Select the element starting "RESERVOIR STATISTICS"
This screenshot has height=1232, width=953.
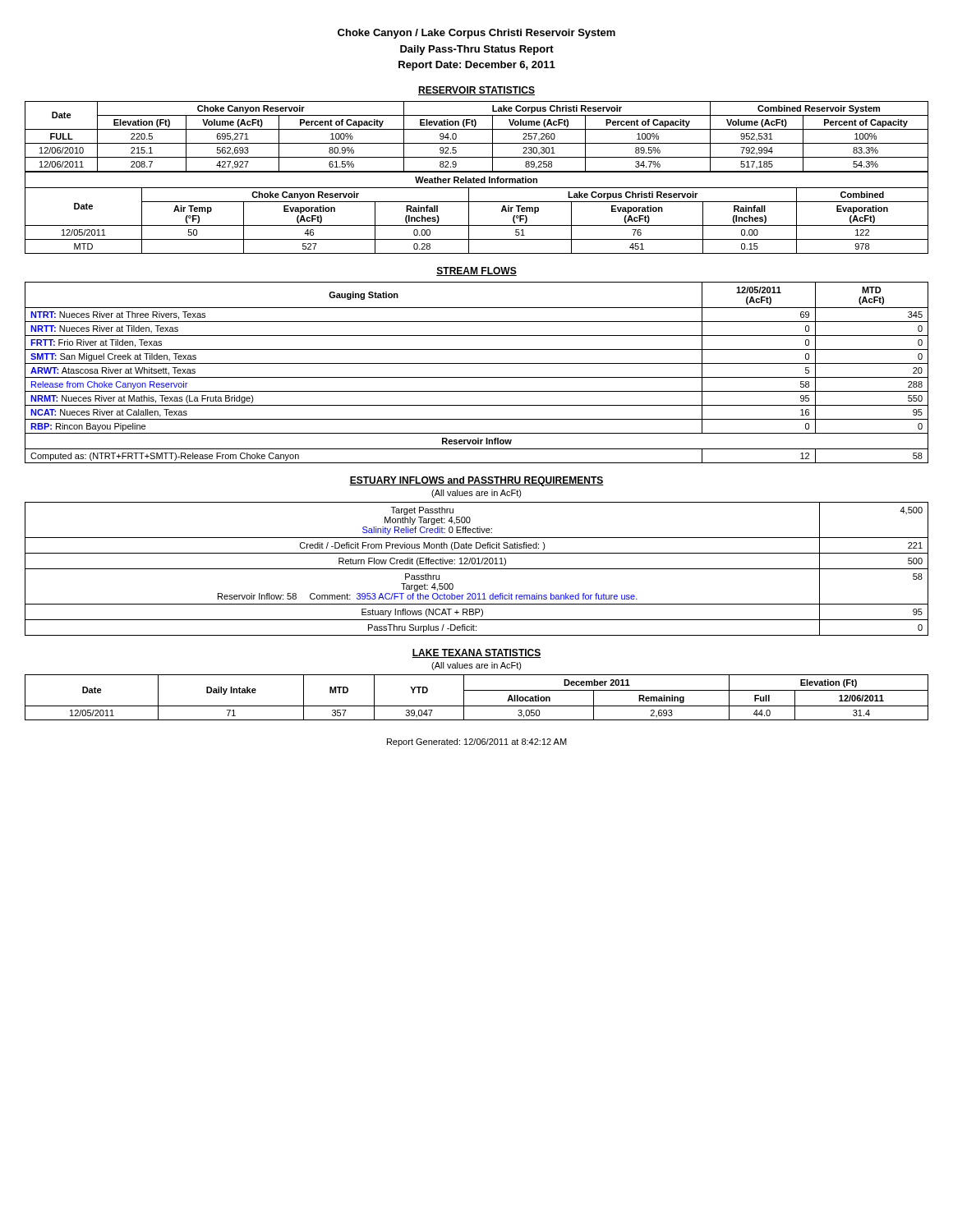[x=476, y=90]
